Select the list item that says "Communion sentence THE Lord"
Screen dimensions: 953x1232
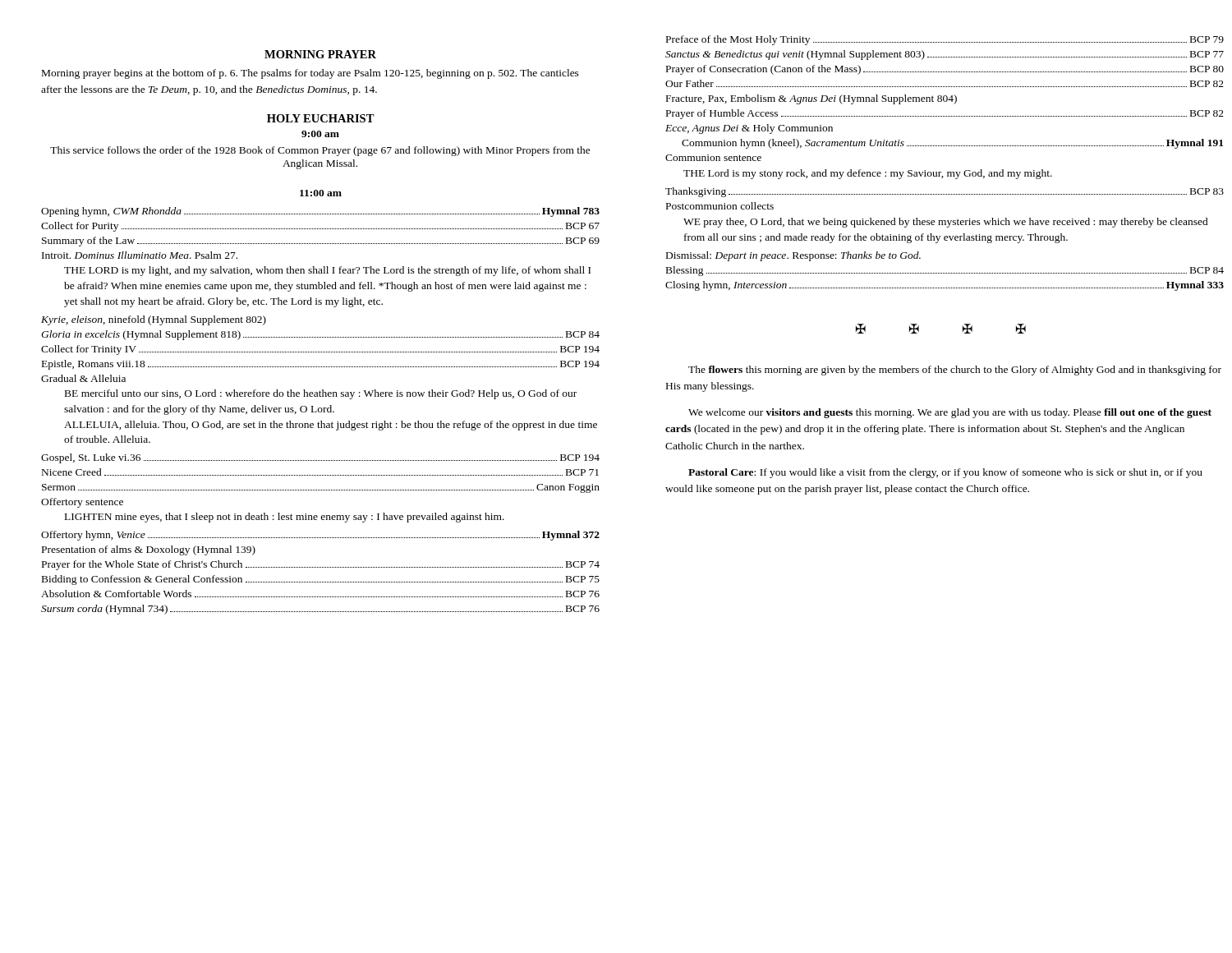tap(945, 166)
